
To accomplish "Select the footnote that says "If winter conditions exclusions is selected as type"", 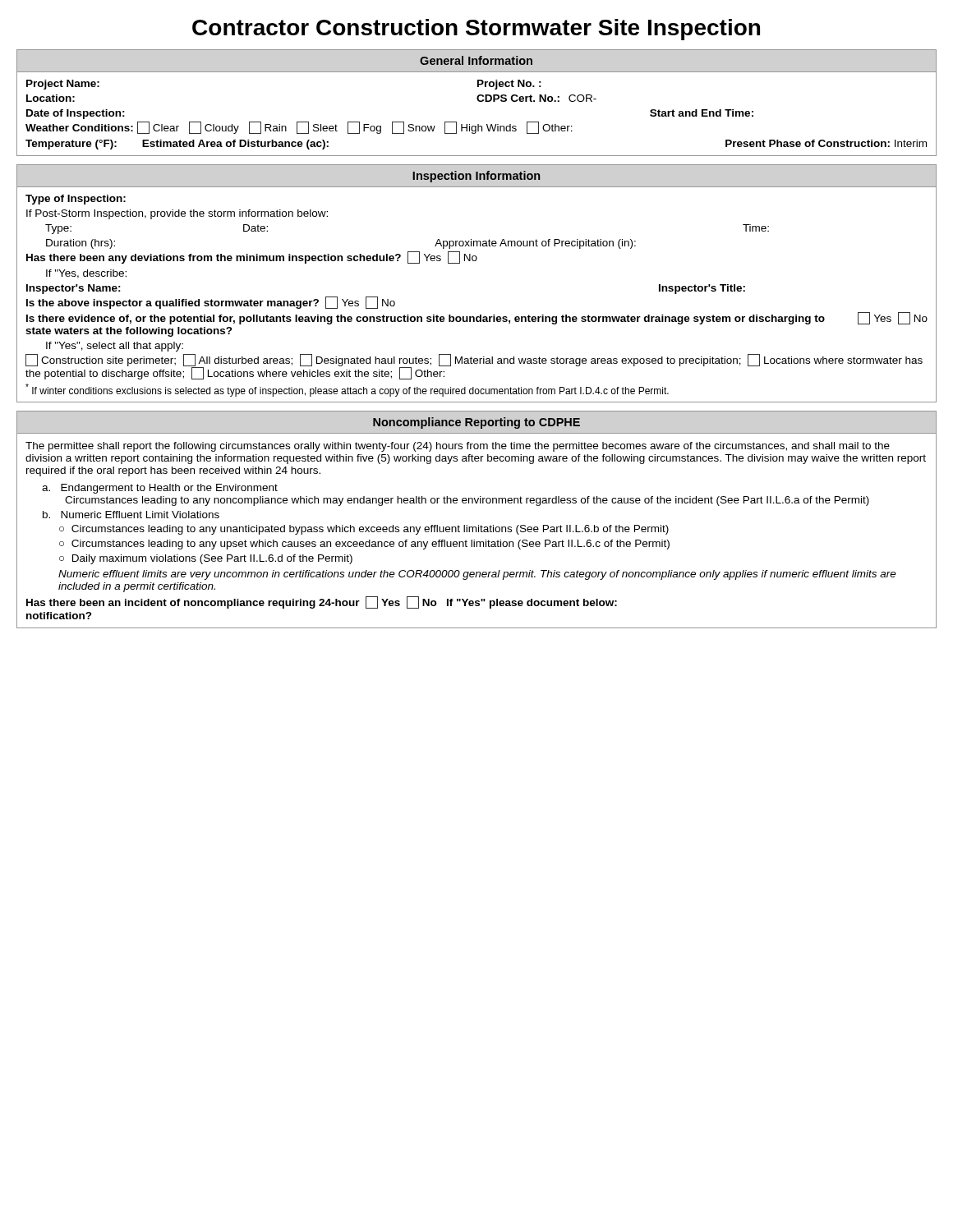I will 347,389.
